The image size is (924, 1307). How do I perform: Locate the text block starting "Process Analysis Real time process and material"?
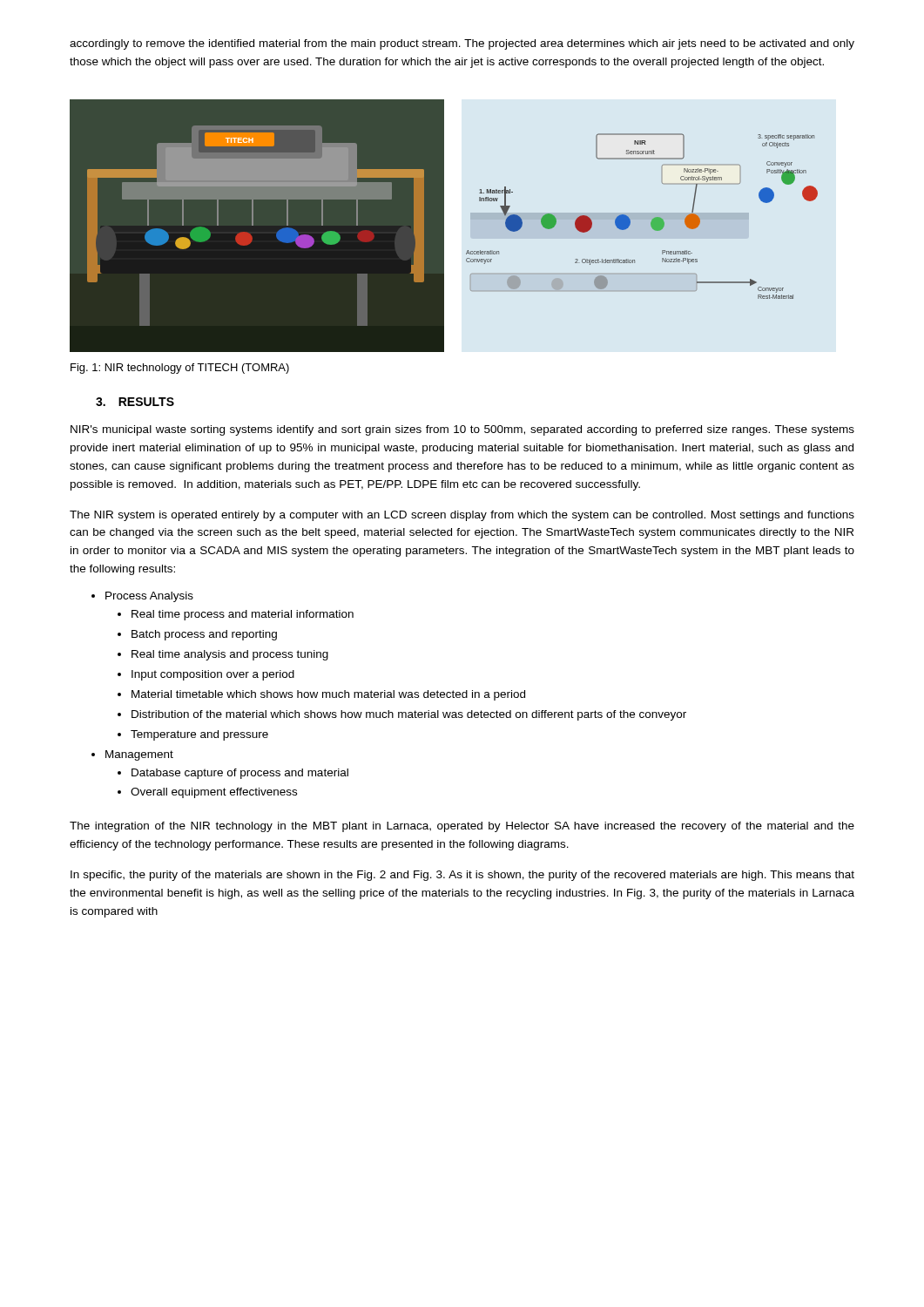[149, 597]
